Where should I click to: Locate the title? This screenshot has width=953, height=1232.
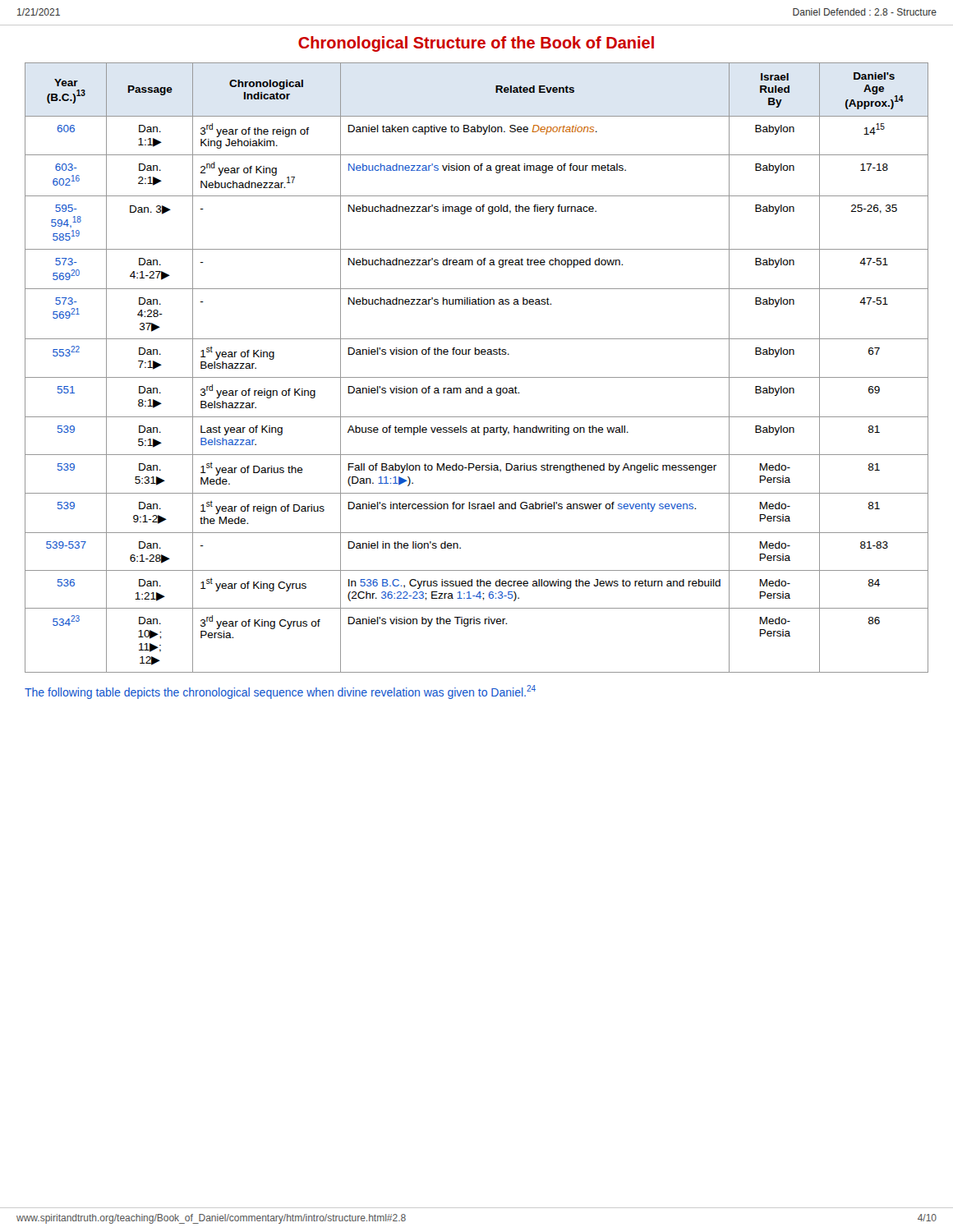[x=476, y=43]
